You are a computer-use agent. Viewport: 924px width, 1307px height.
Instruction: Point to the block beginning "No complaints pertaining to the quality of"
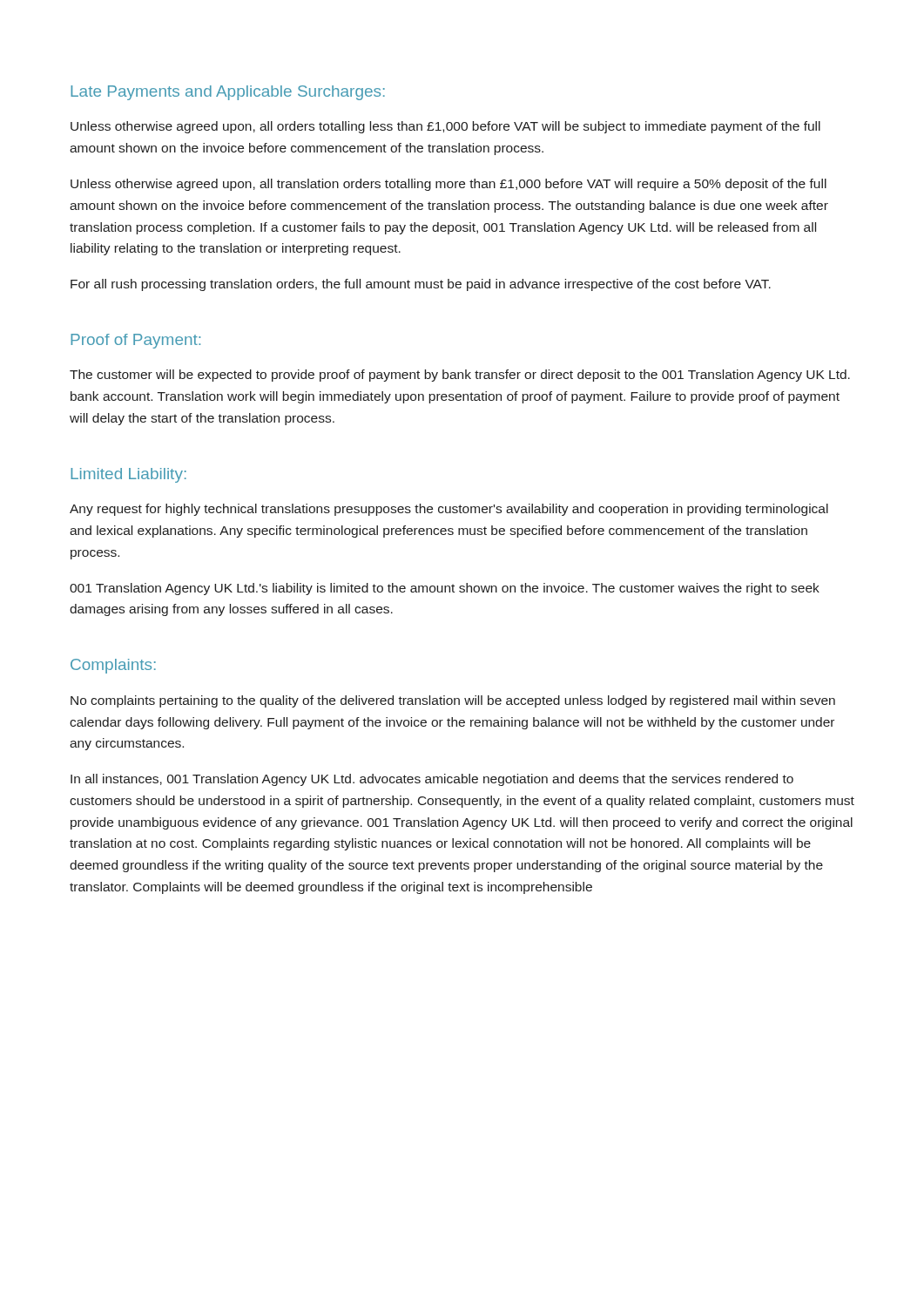point(453,721)
